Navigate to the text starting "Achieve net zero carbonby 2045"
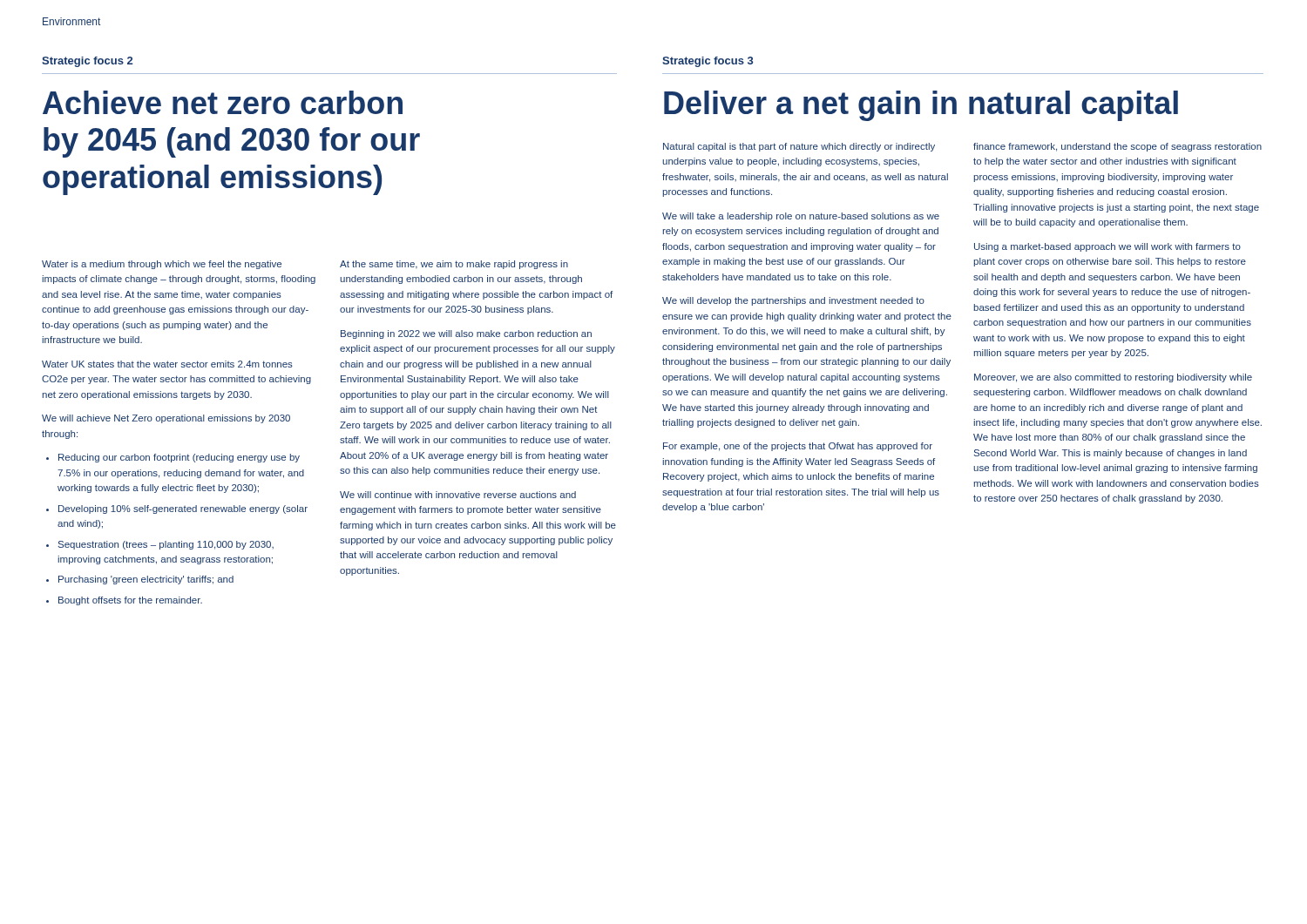The width and height of the screenshot is (1307, 924). (x=231, y=140)
